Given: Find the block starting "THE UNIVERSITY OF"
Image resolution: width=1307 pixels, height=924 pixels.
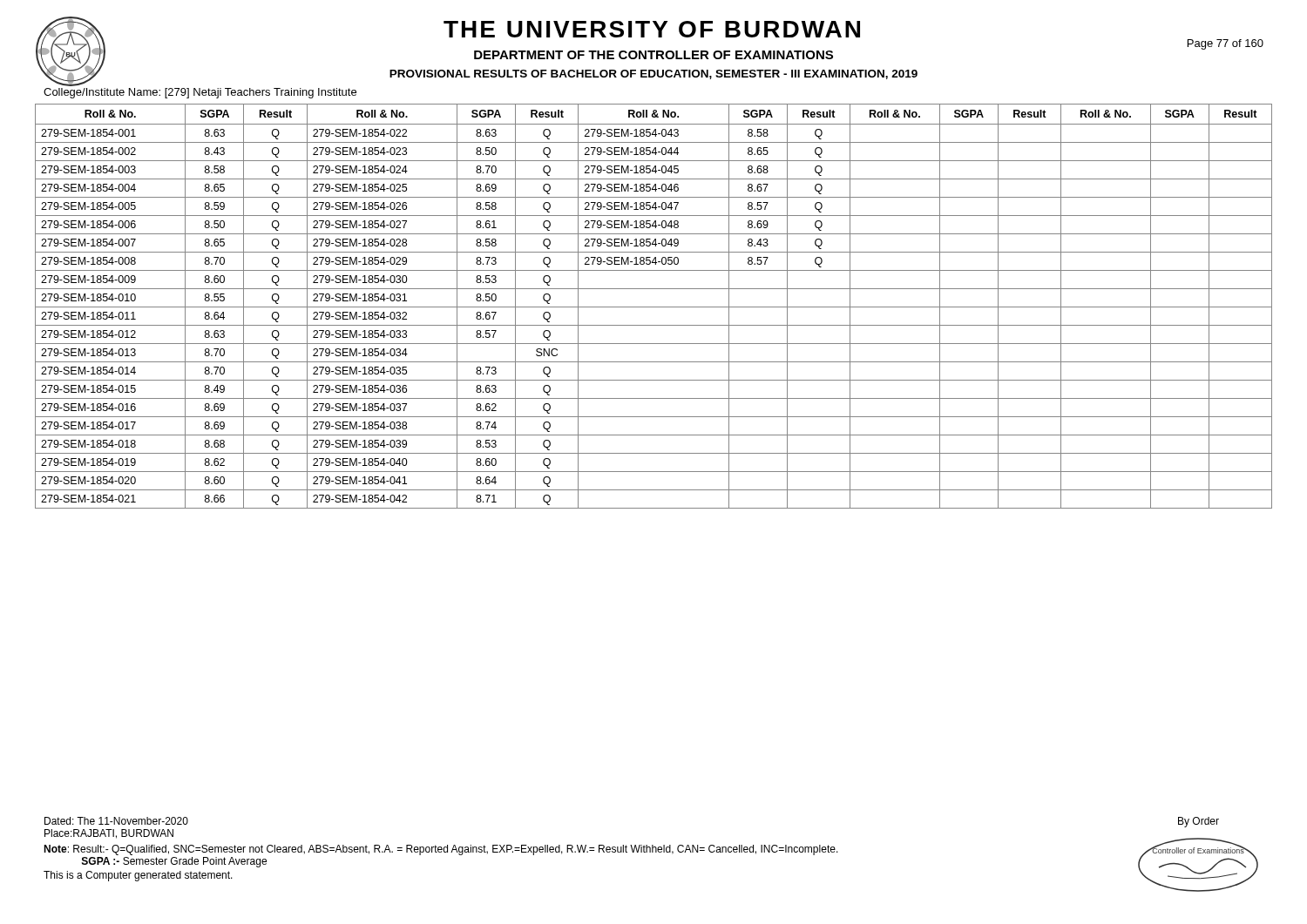Looking at the screenshot, I should tap(653, 29).
